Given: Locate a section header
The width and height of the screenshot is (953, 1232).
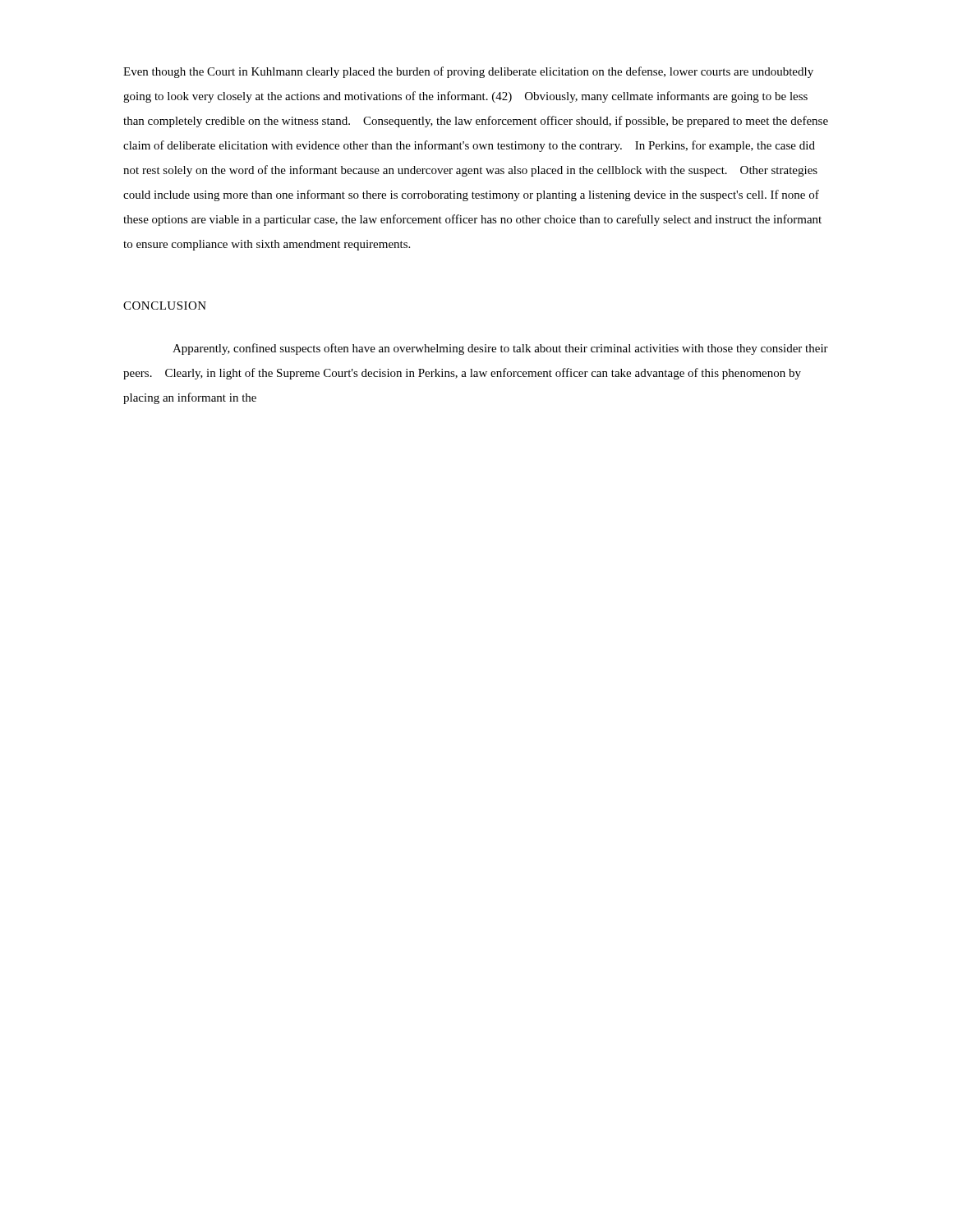Looking at the screenshot, I should pos(165,306).
